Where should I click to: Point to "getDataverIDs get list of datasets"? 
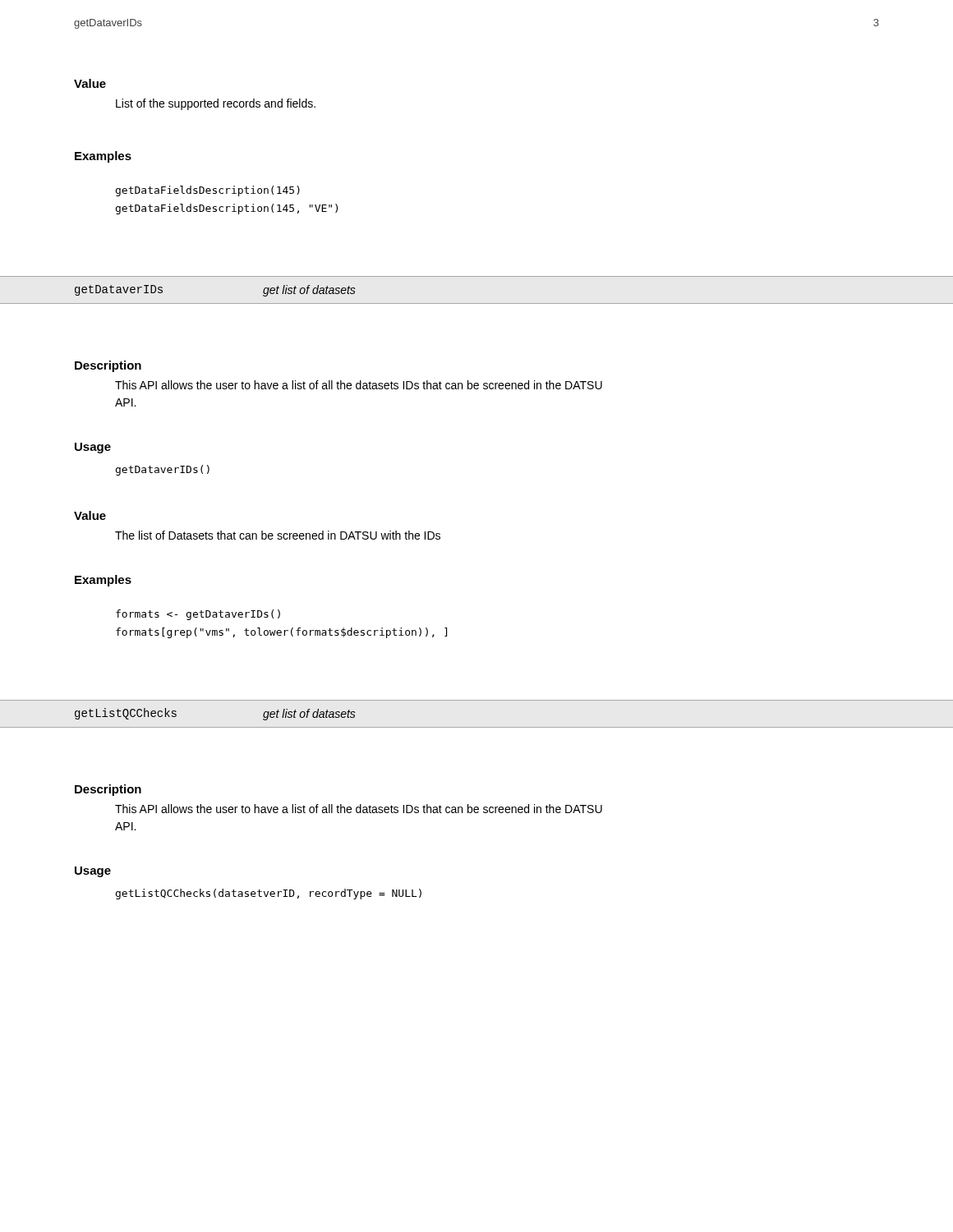(121, 290)
